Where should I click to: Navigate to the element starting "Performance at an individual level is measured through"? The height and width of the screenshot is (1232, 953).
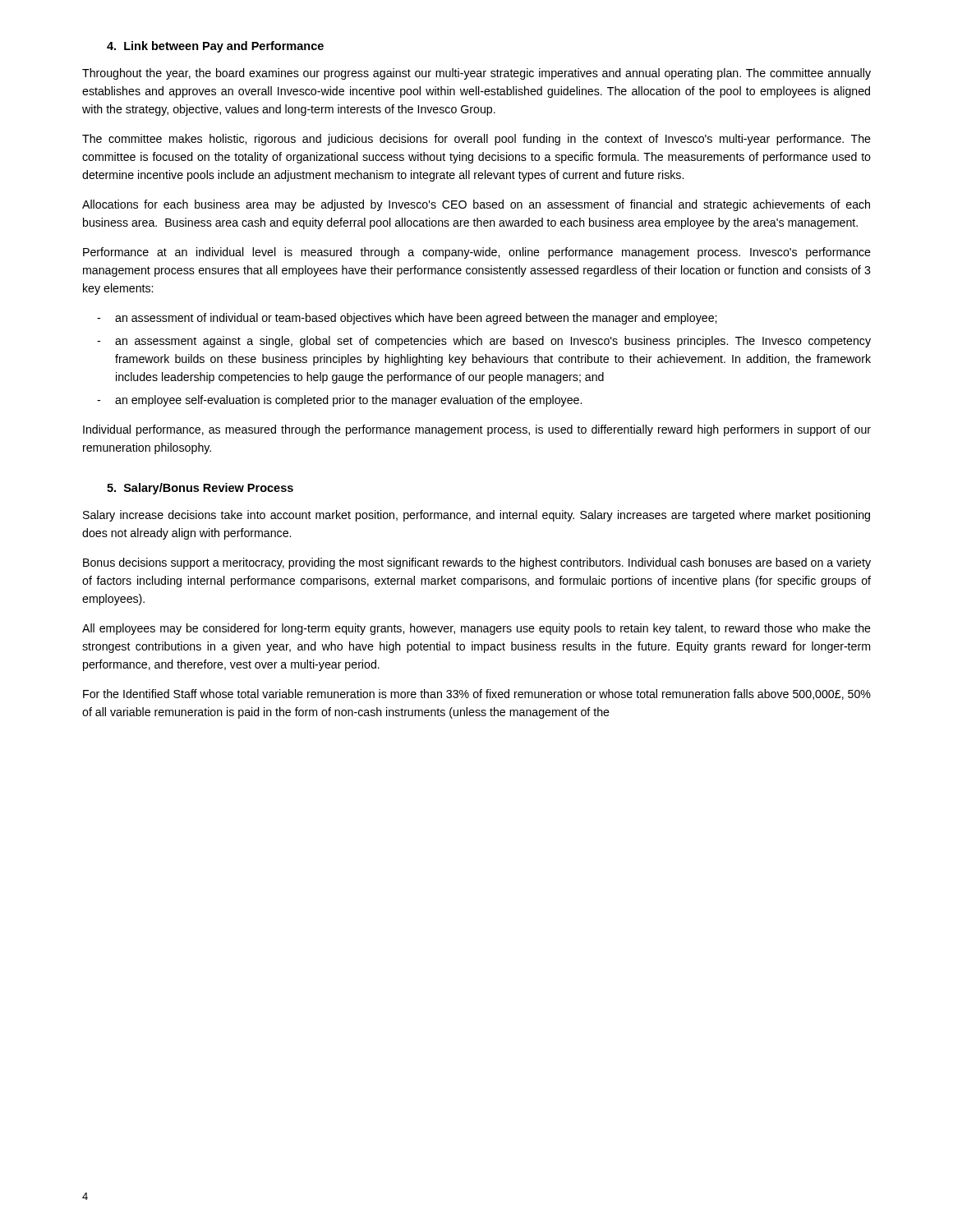coord(476,270)
